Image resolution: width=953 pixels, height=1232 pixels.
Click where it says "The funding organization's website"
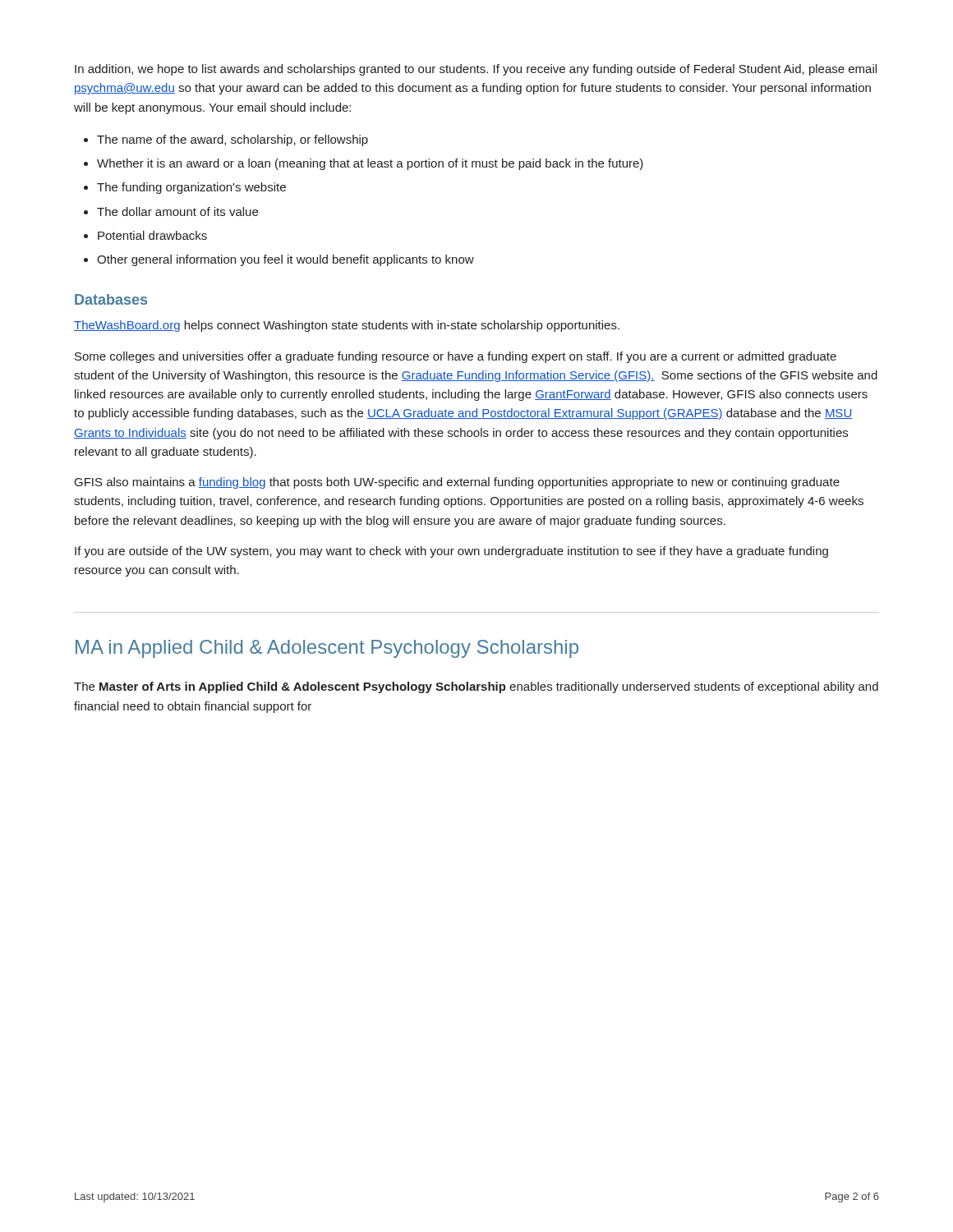click(x=191, y=188)
